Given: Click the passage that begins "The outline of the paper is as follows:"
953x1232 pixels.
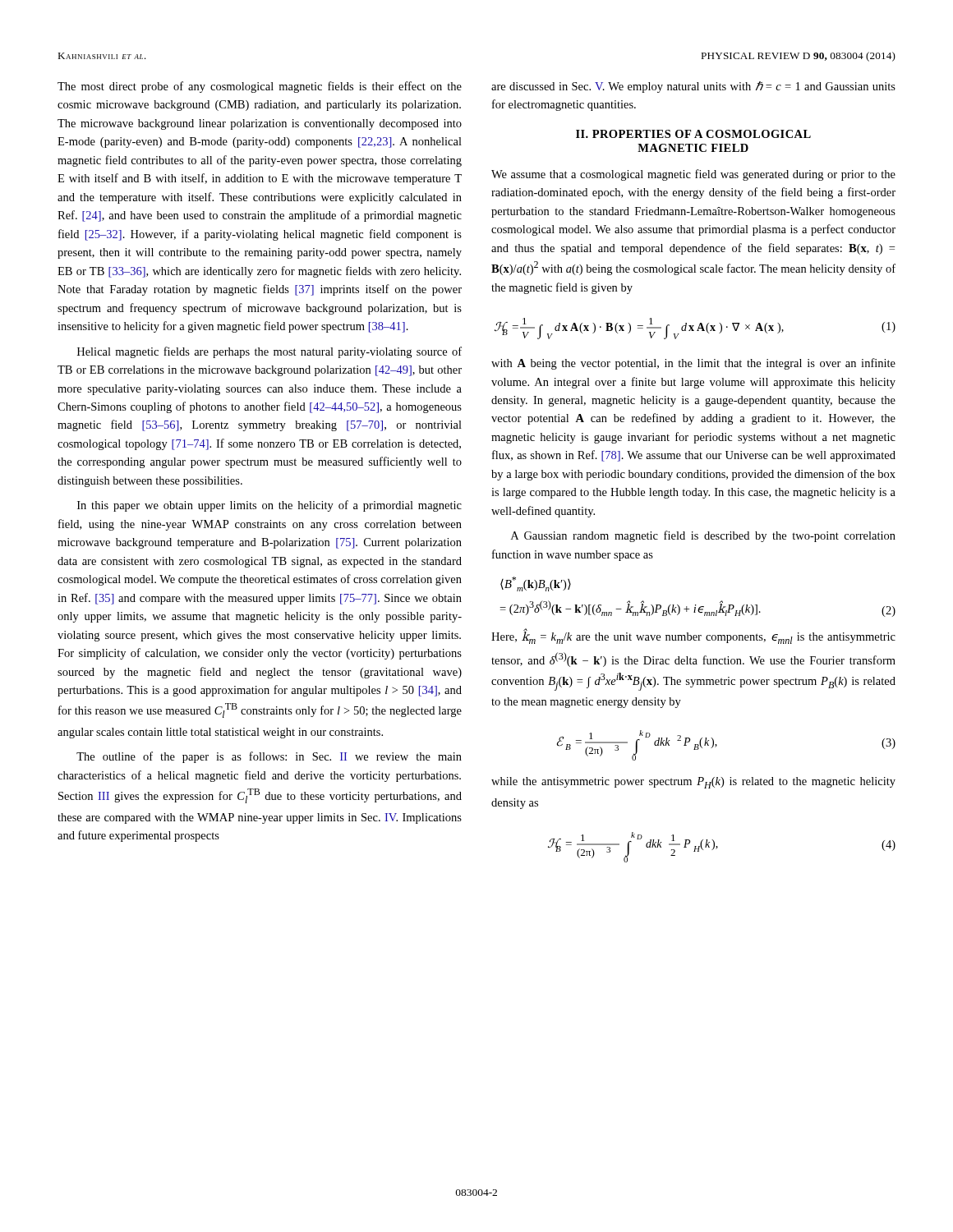Looking at the screenshot, I should coord(260,796).
